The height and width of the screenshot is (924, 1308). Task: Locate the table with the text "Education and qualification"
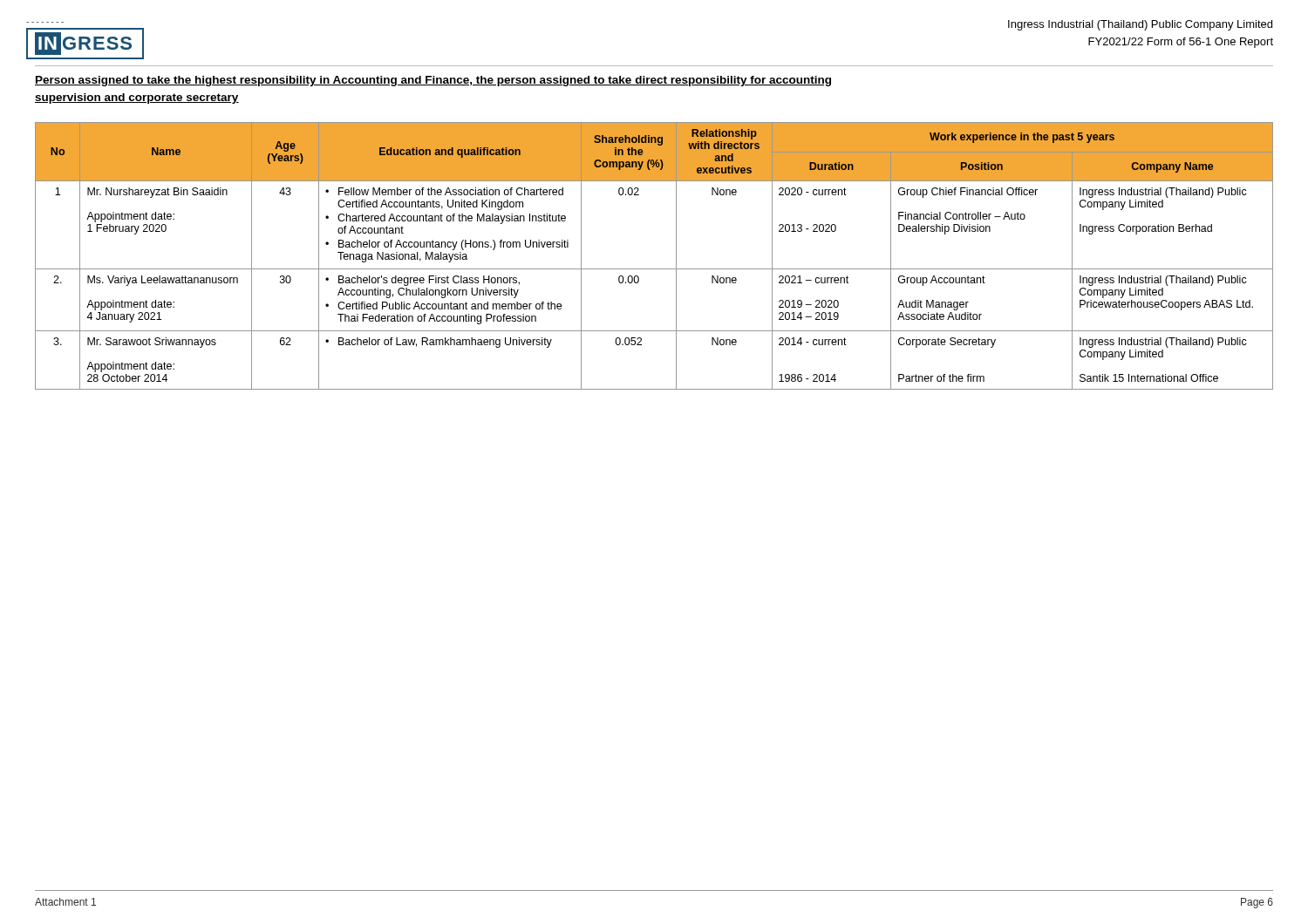coord(654,256)
